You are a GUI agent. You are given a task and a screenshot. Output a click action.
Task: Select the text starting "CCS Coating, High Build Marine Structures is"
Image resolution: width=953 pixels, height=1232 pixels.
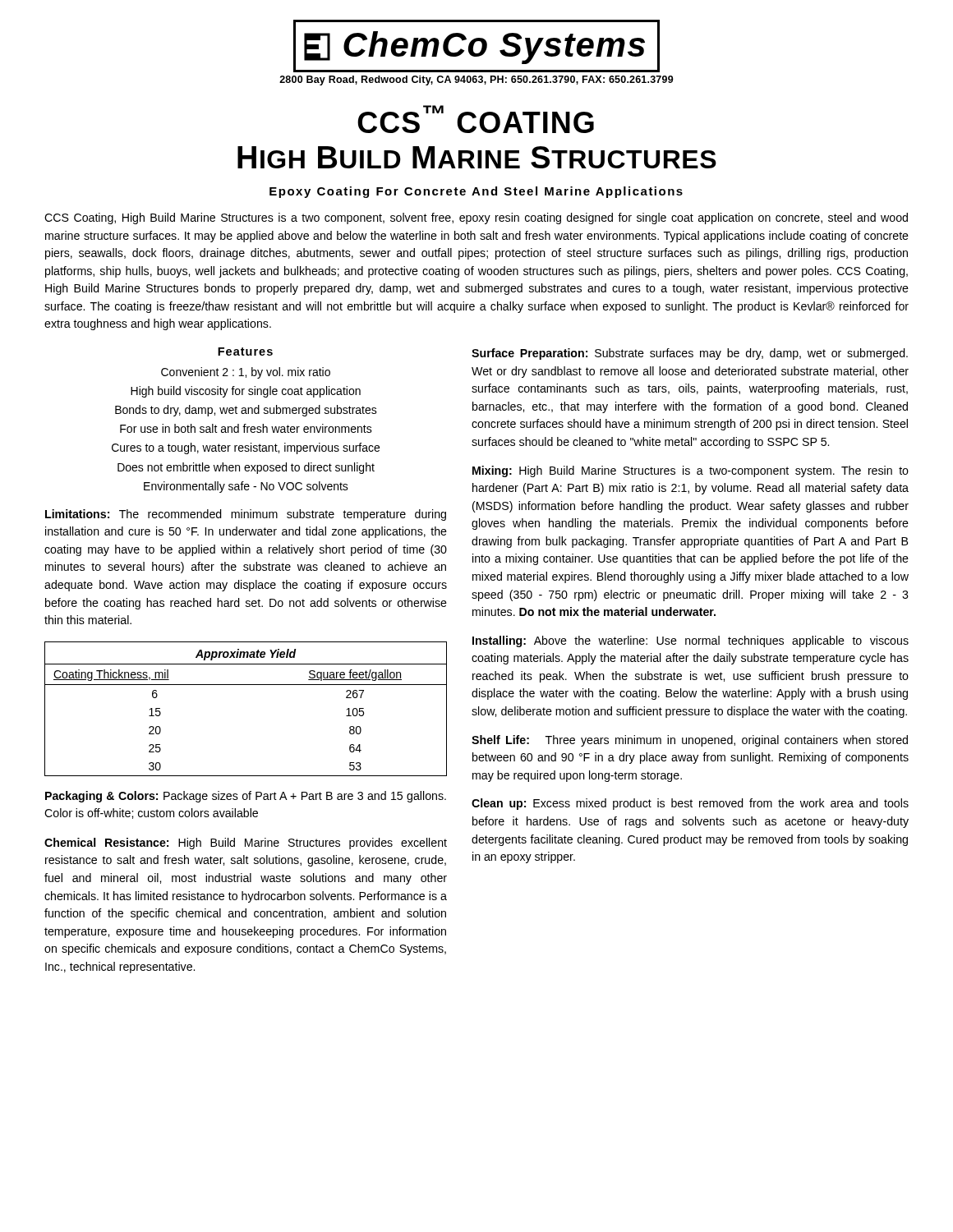point(476,271)
